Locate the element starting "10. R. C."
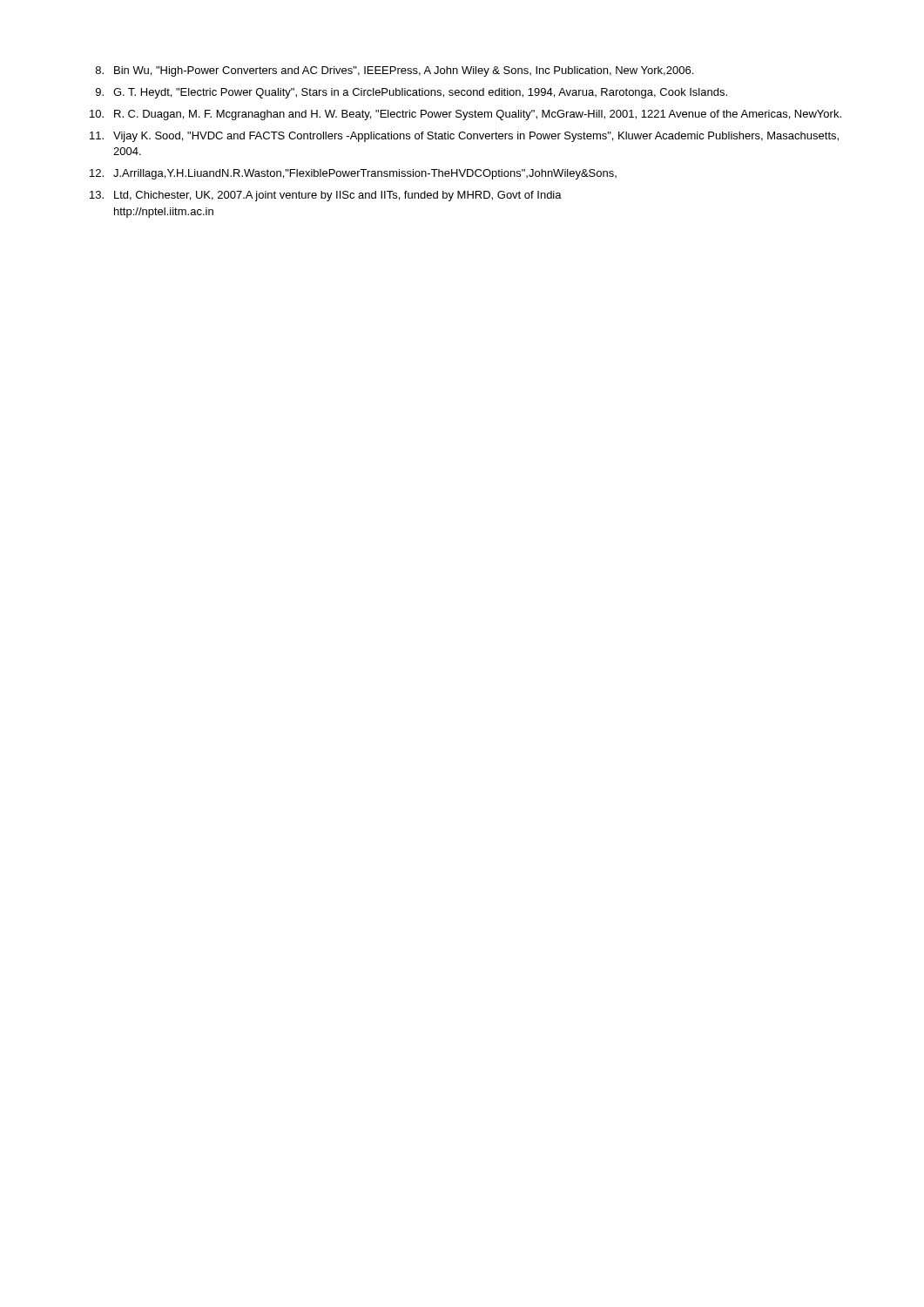Image resolution: width=924 pixels, height=1307 pixels. tap(462, 114)
